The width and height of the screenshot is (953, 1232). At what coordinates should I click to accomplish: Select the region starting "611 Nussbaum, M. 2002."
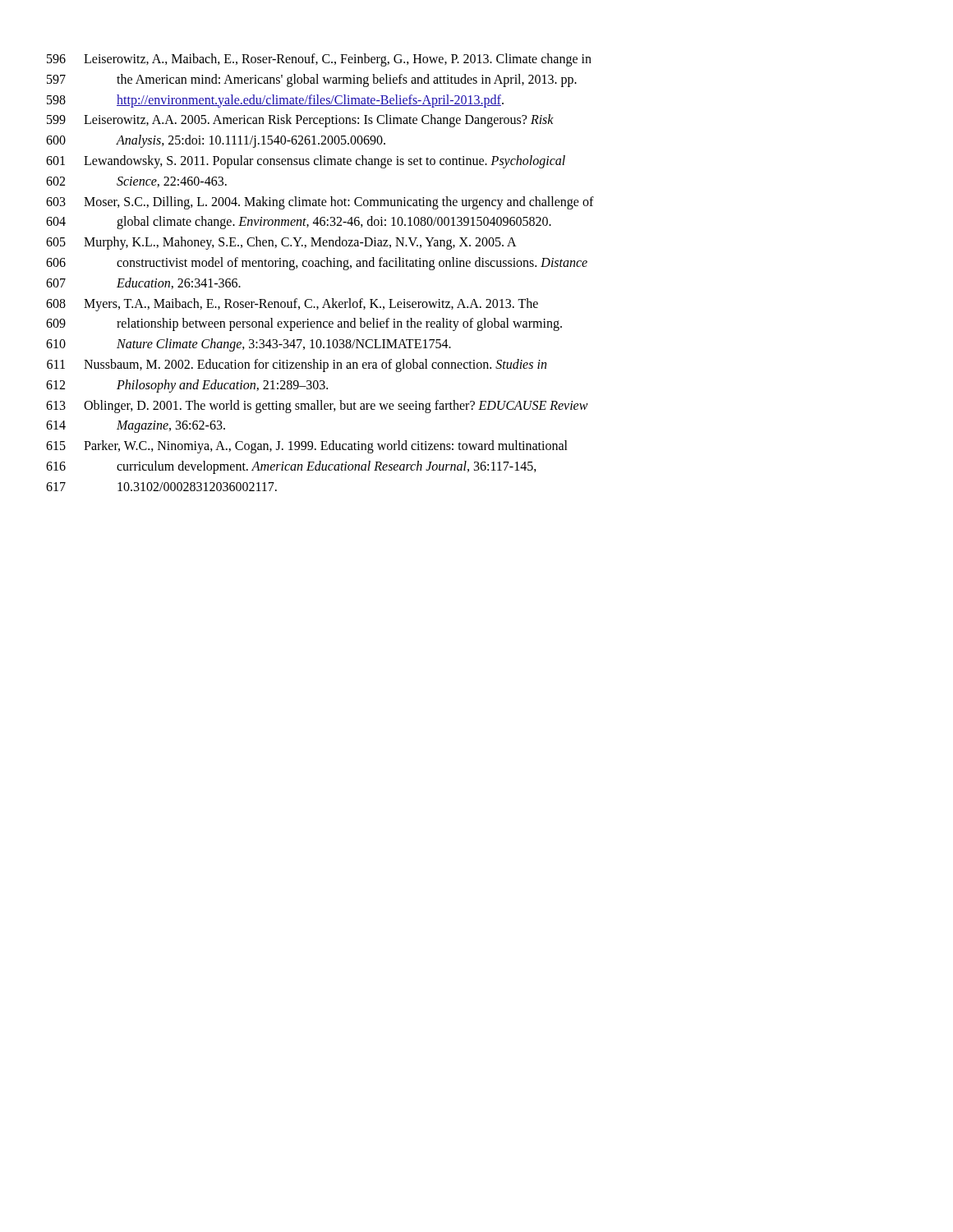(x=476, y=365)
